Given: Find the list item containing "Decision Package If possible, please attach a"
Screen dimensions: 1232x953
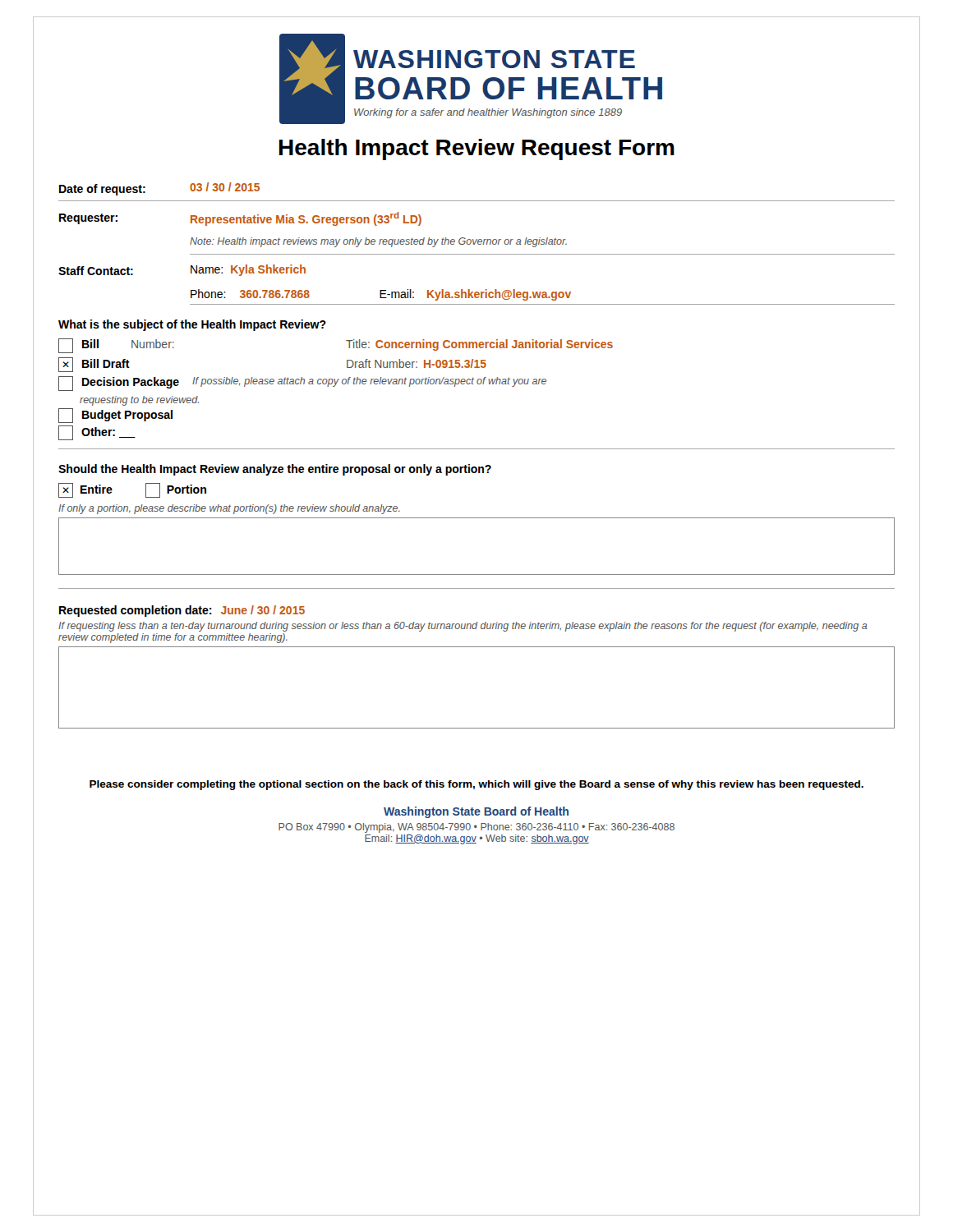Looking at the screenshot, I should coord(303,383).
